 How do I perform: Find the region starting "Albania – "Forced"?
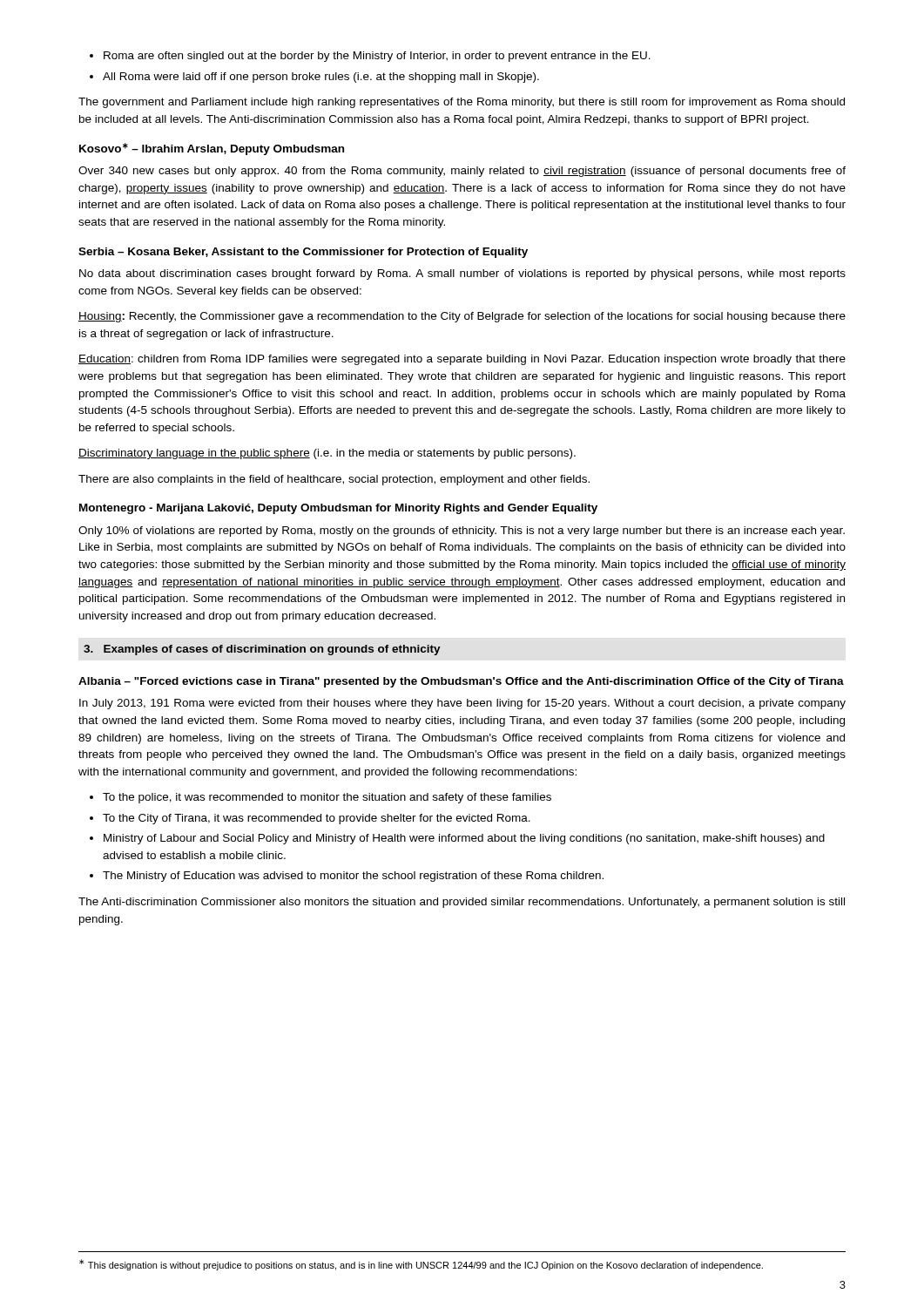tap(462, 681)
